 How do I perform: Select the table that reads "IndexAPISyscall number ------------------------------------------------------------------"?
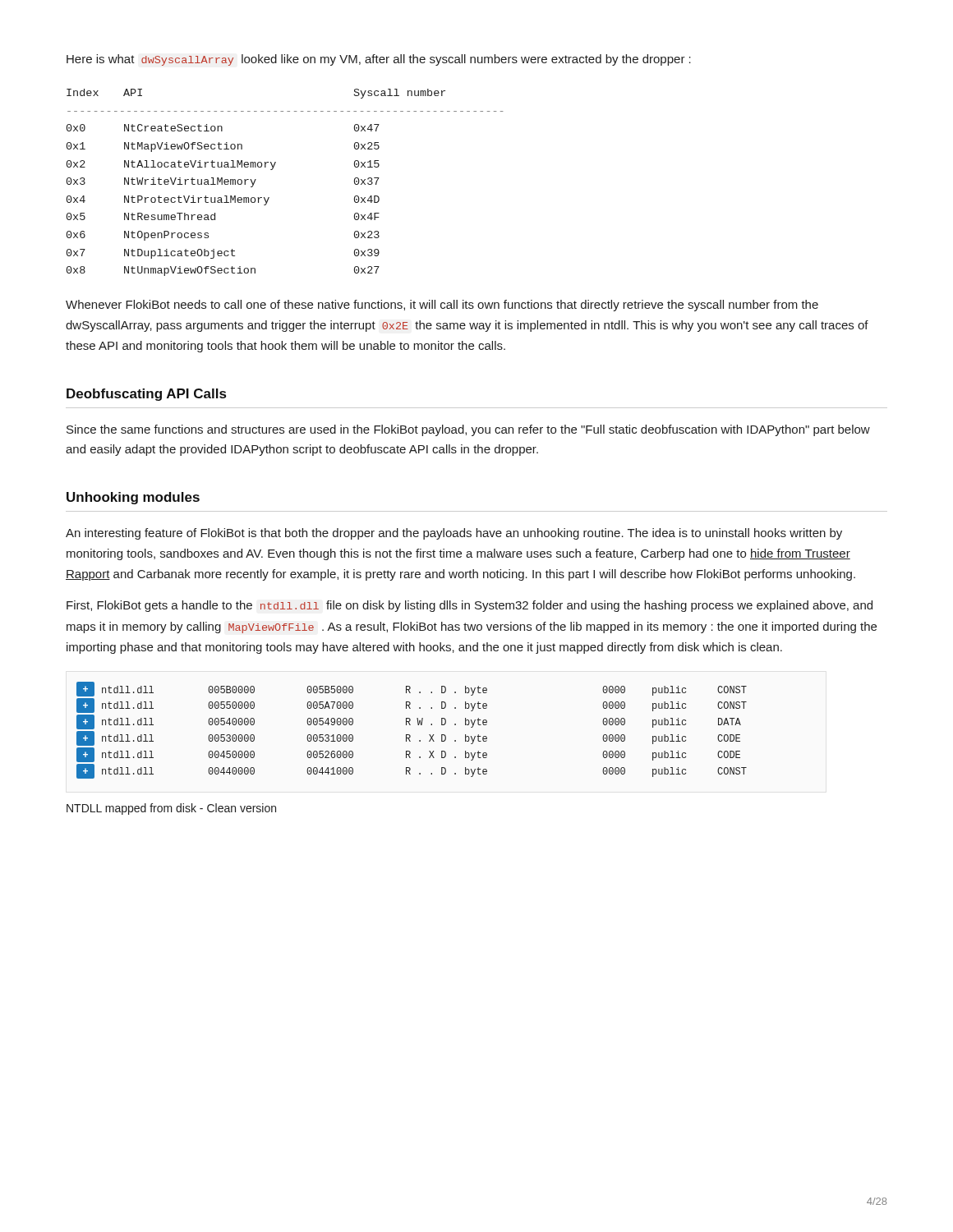tap(476, 182)
